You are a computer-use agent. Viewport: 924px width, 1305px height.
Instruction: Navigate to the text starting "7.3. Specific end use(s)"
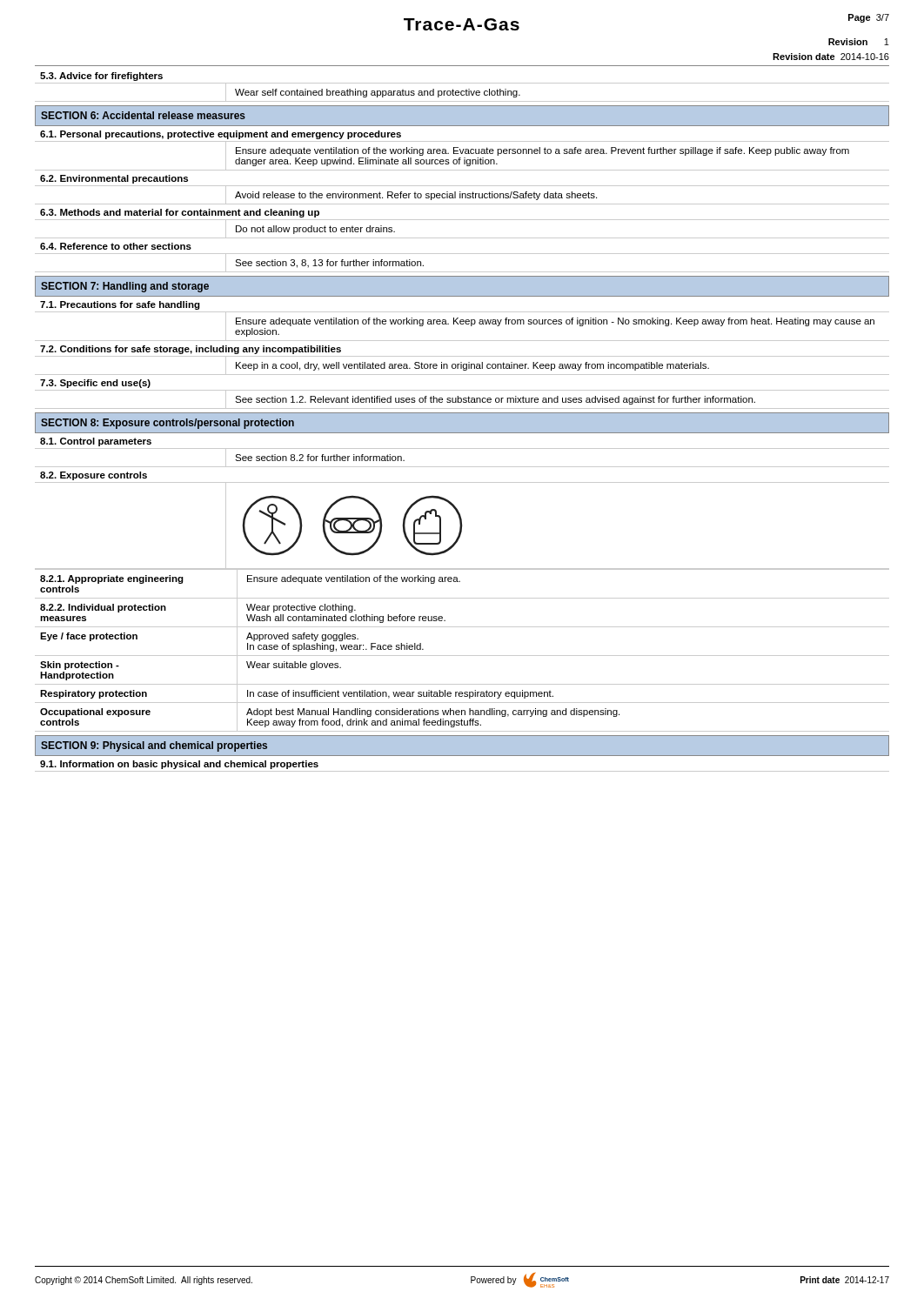pyautogui.click(x=95, y=383)
